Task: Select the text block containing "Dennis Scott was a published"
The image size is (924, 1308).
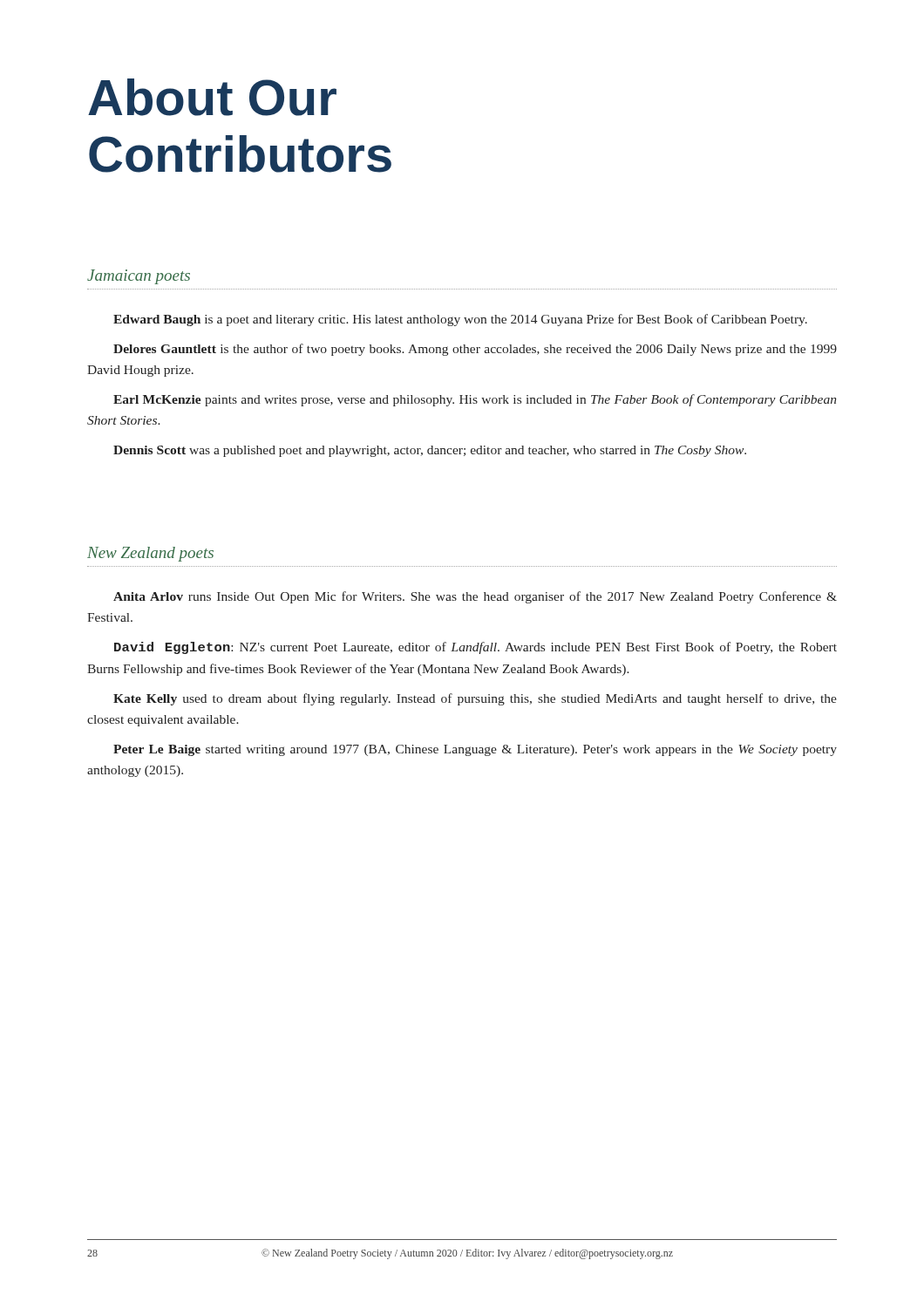Action: (x=430, y=449)
